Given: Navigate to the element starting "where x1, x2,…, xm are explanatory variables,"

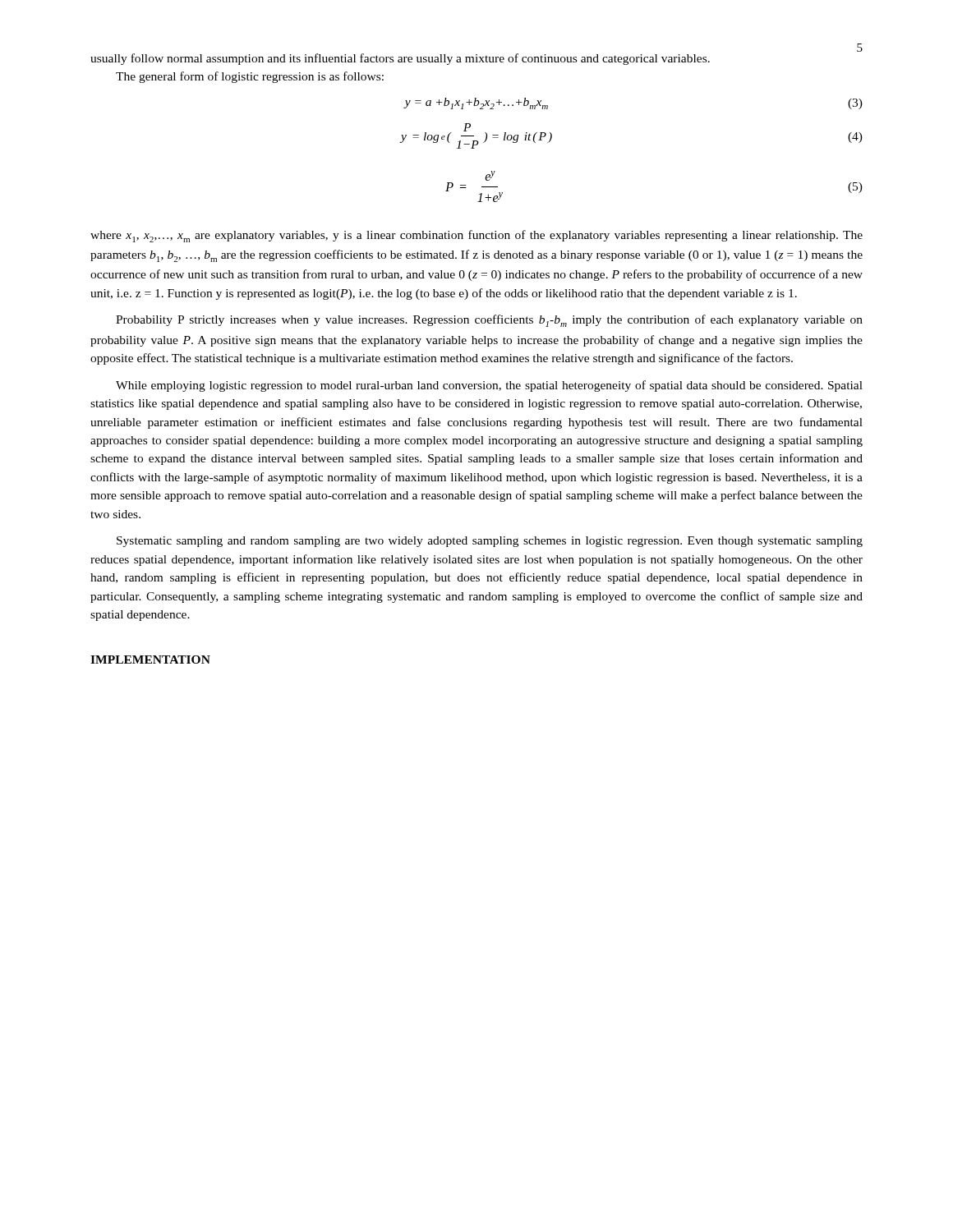Looking at the screenshot, I should click(476, 264).
